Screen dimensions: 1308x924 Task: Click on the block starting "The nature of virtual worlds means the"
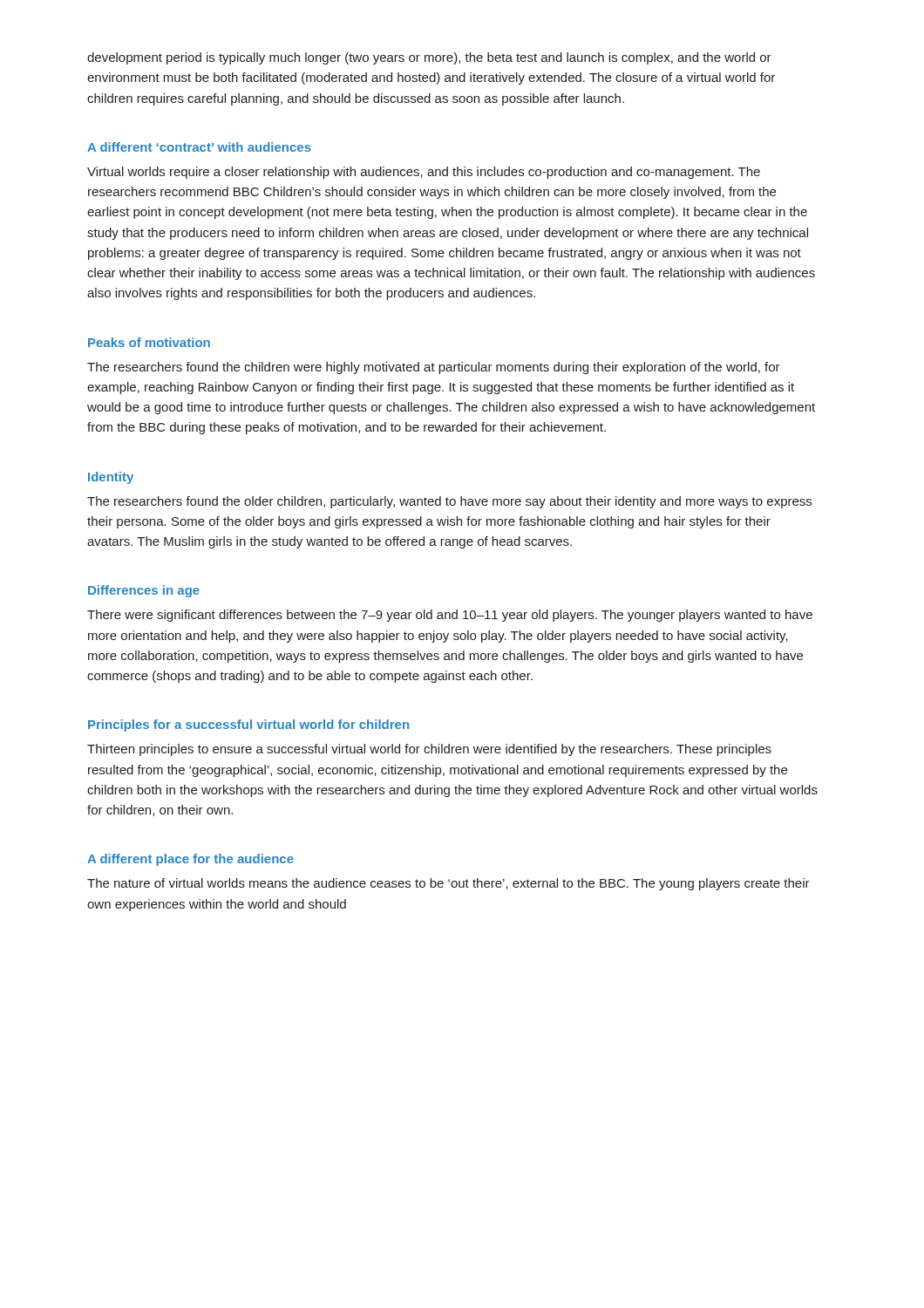point(448,893)
